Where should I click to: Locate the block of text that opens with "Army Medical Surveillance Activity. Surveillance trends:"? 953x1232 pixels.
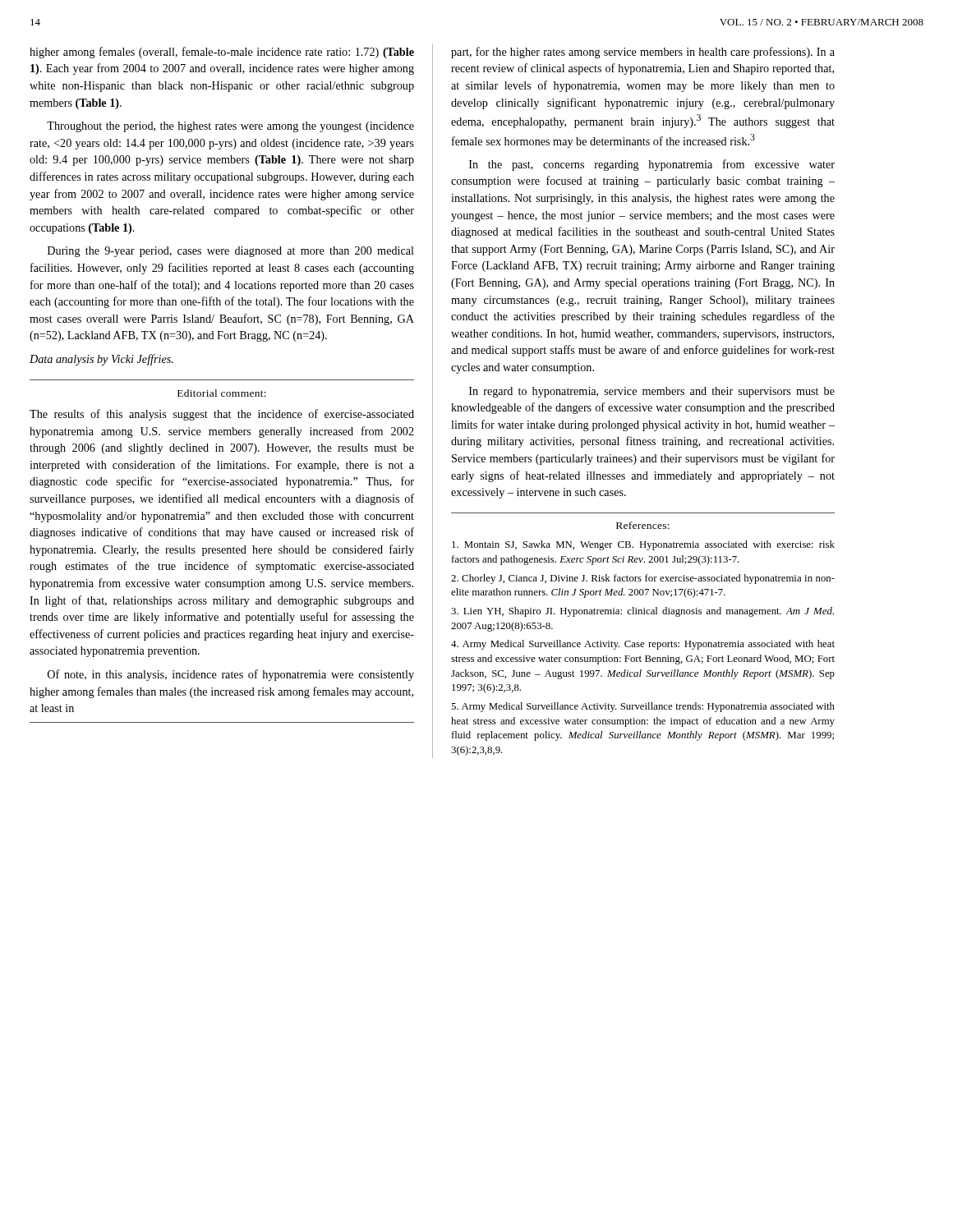643,729
